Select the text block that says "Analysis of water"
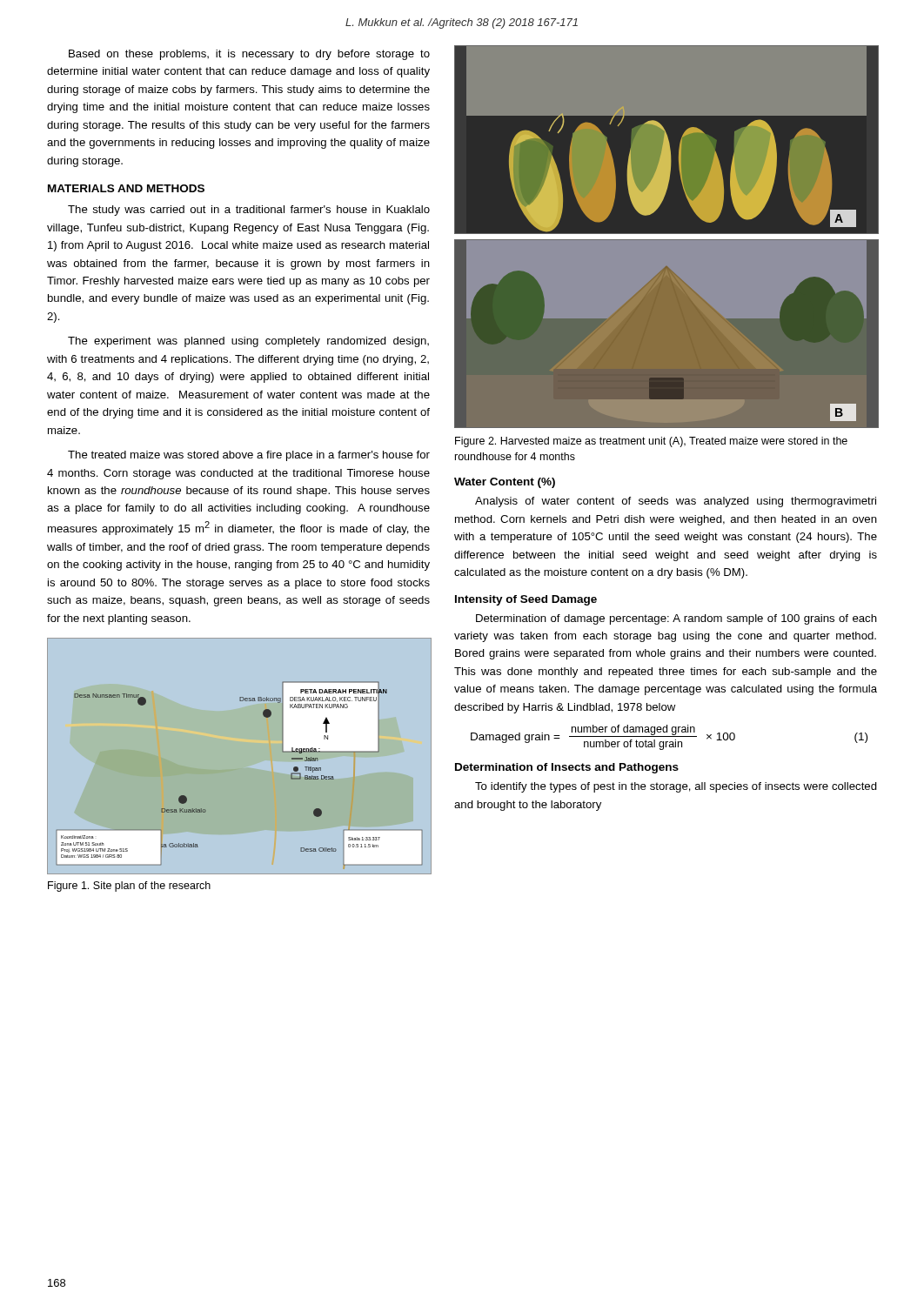The height and width of the screenshot is (1305, 924). tap(666, 537)
